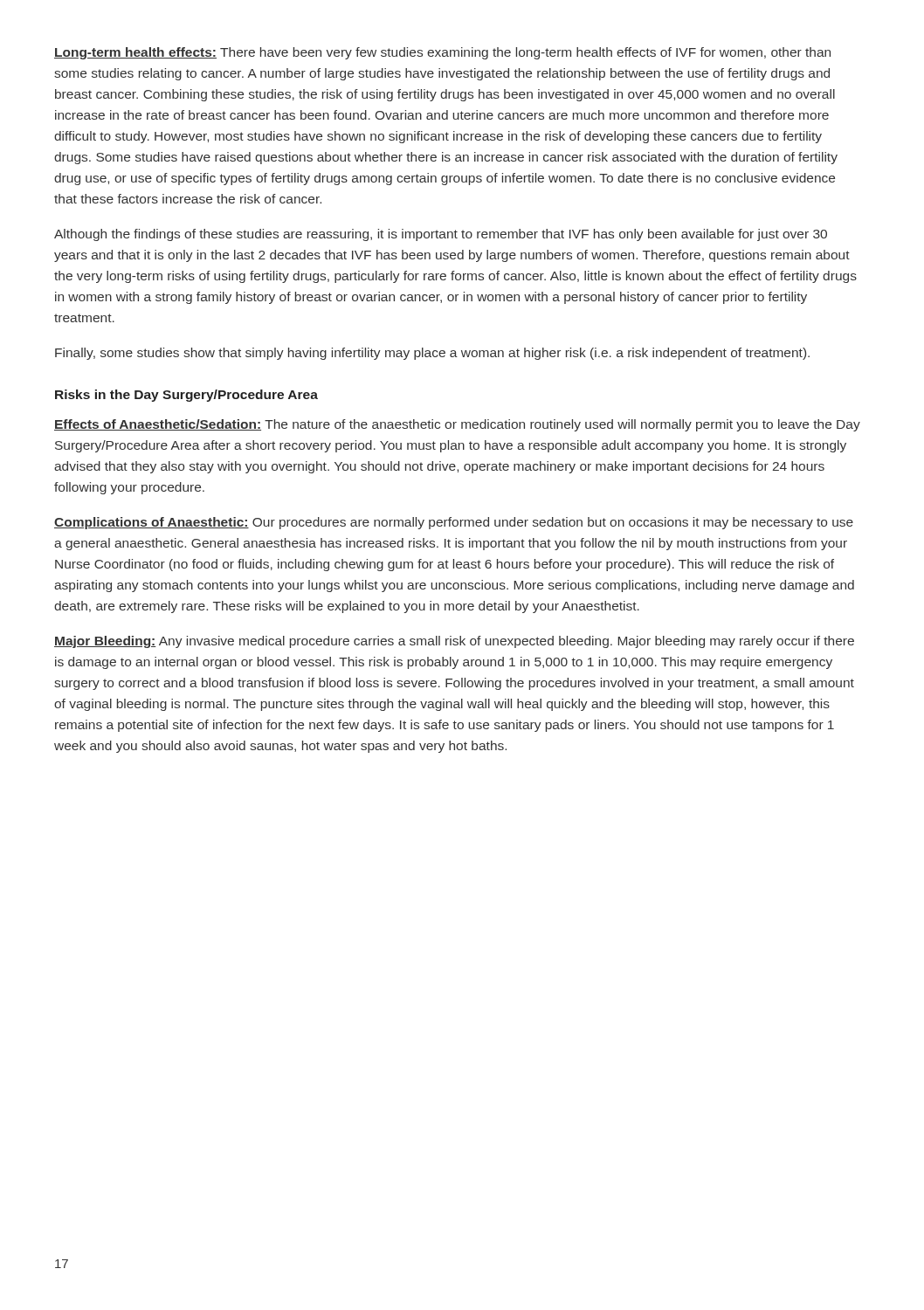Select a section header

186,395
